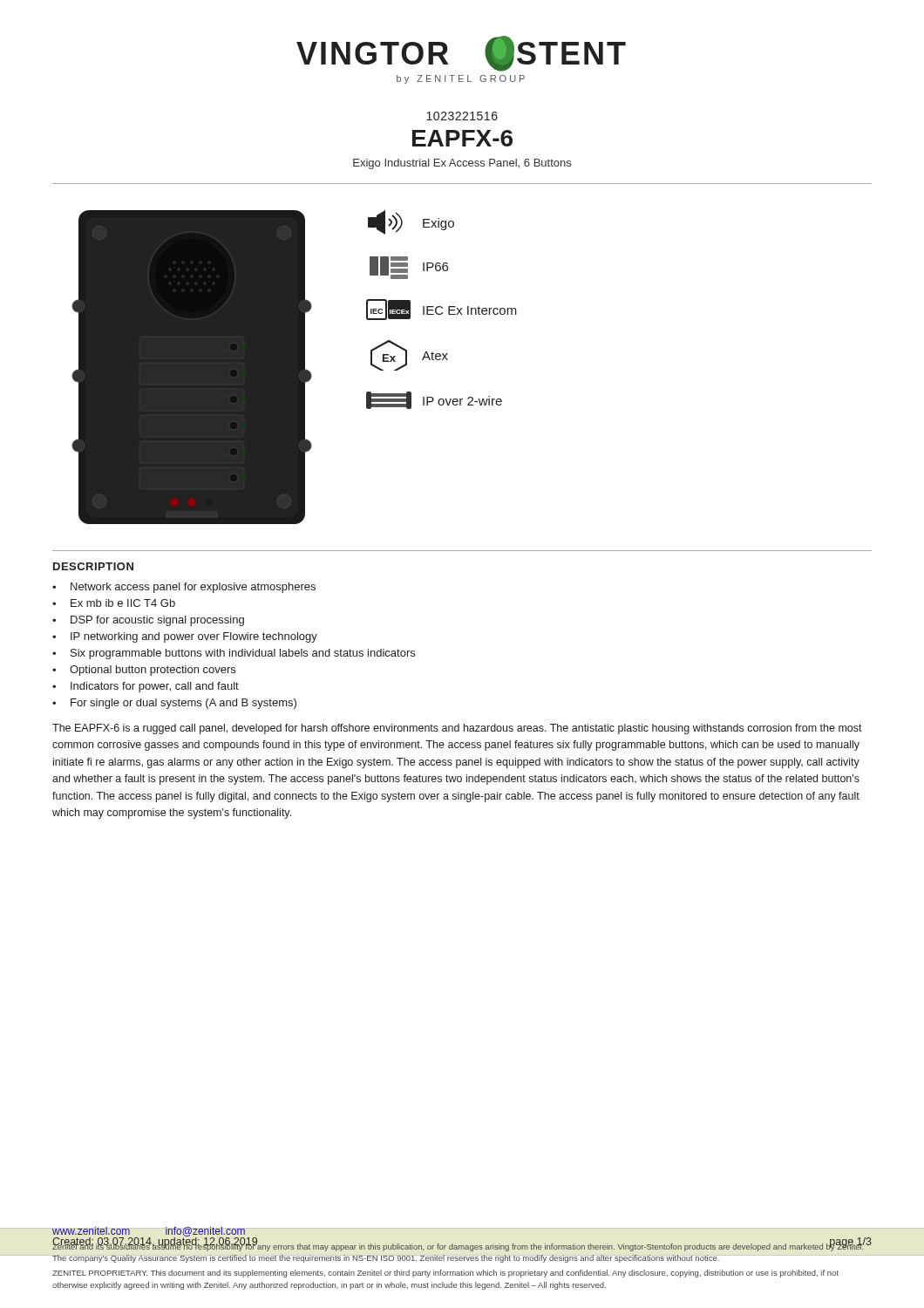This screenshot has width=924, height=1308.
Task: Locate the text starting "Zenitel and its subsidiaries assume"
Action: pyautogui.click(x=458, y=1252)
